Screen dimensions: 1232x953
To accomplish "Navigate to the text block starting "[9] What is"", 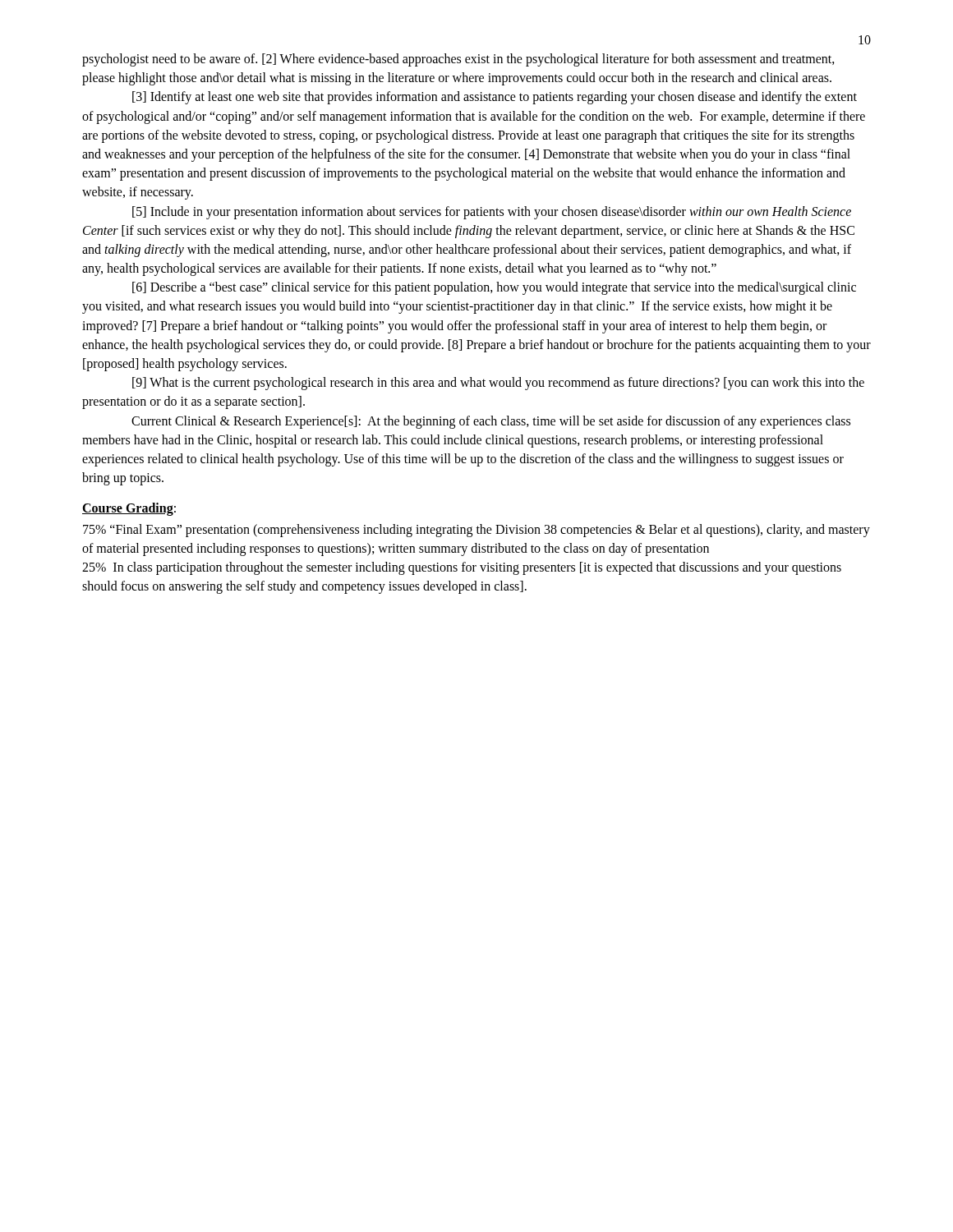I will (x=476, y=392).
